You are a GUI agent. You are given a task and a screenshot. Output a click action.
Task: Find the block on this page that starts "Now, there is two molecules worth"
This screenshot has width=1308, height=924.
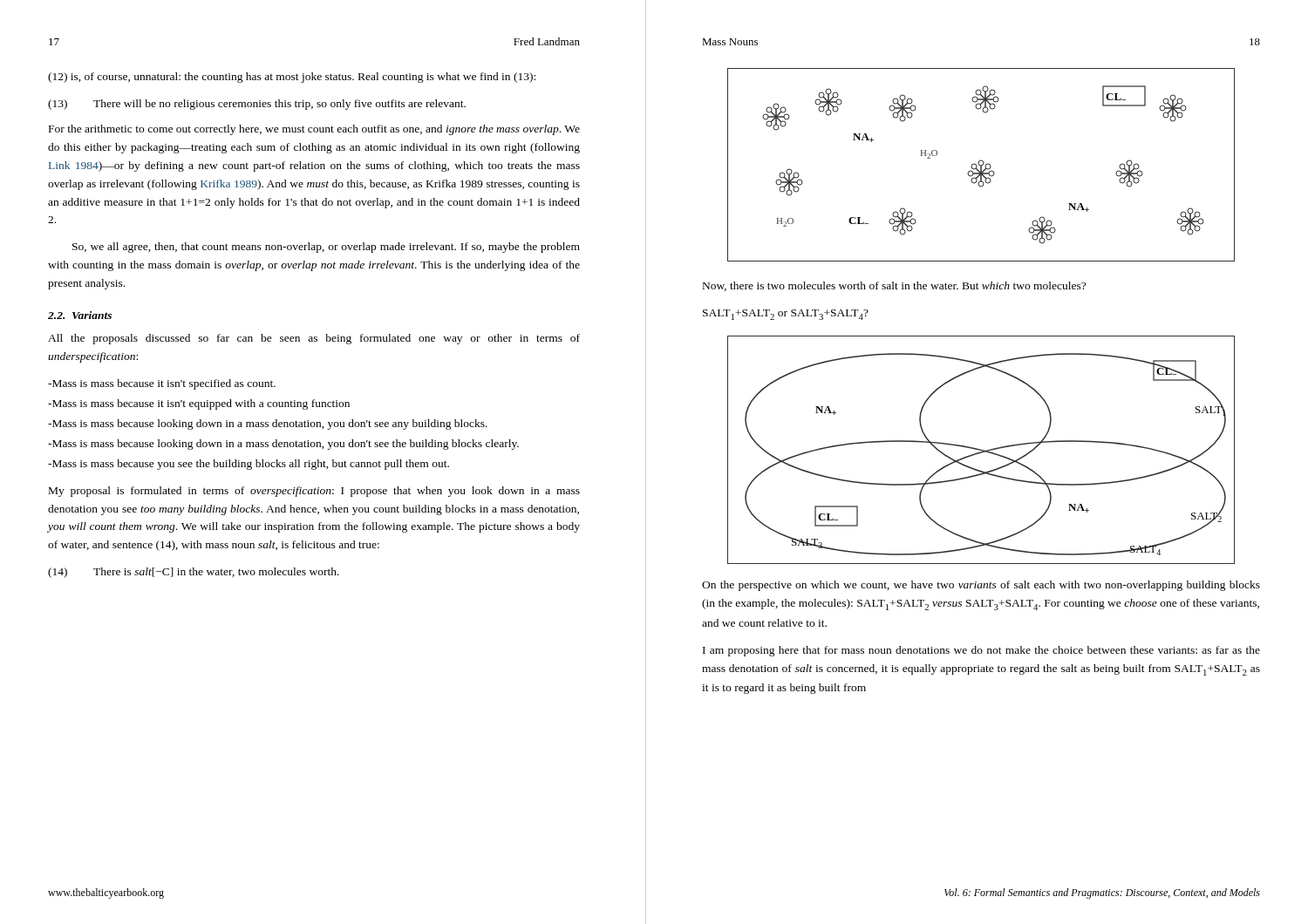point(894,285)
